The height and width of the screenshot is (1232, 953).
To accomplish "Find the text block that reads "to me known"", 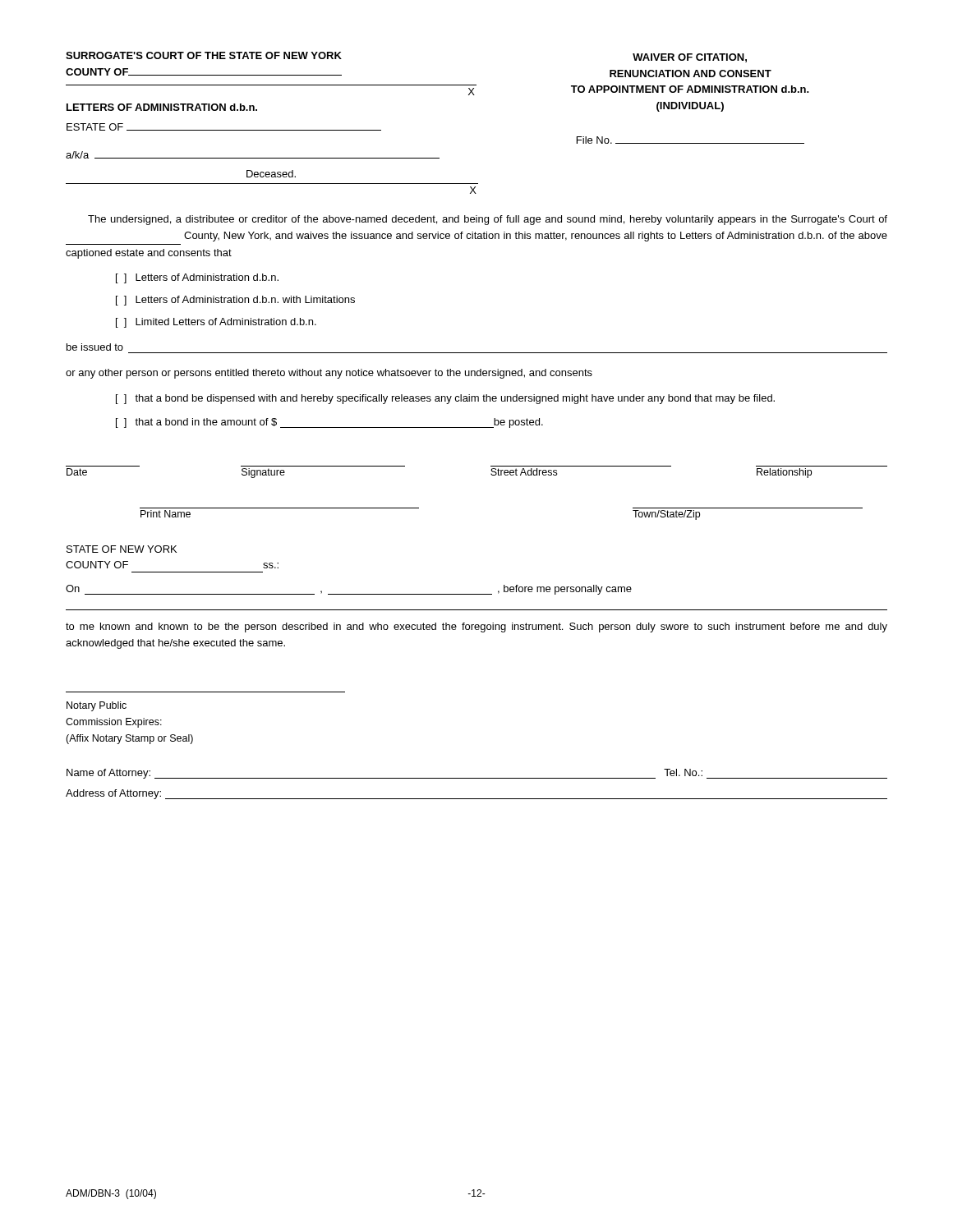I will point(476,634).
